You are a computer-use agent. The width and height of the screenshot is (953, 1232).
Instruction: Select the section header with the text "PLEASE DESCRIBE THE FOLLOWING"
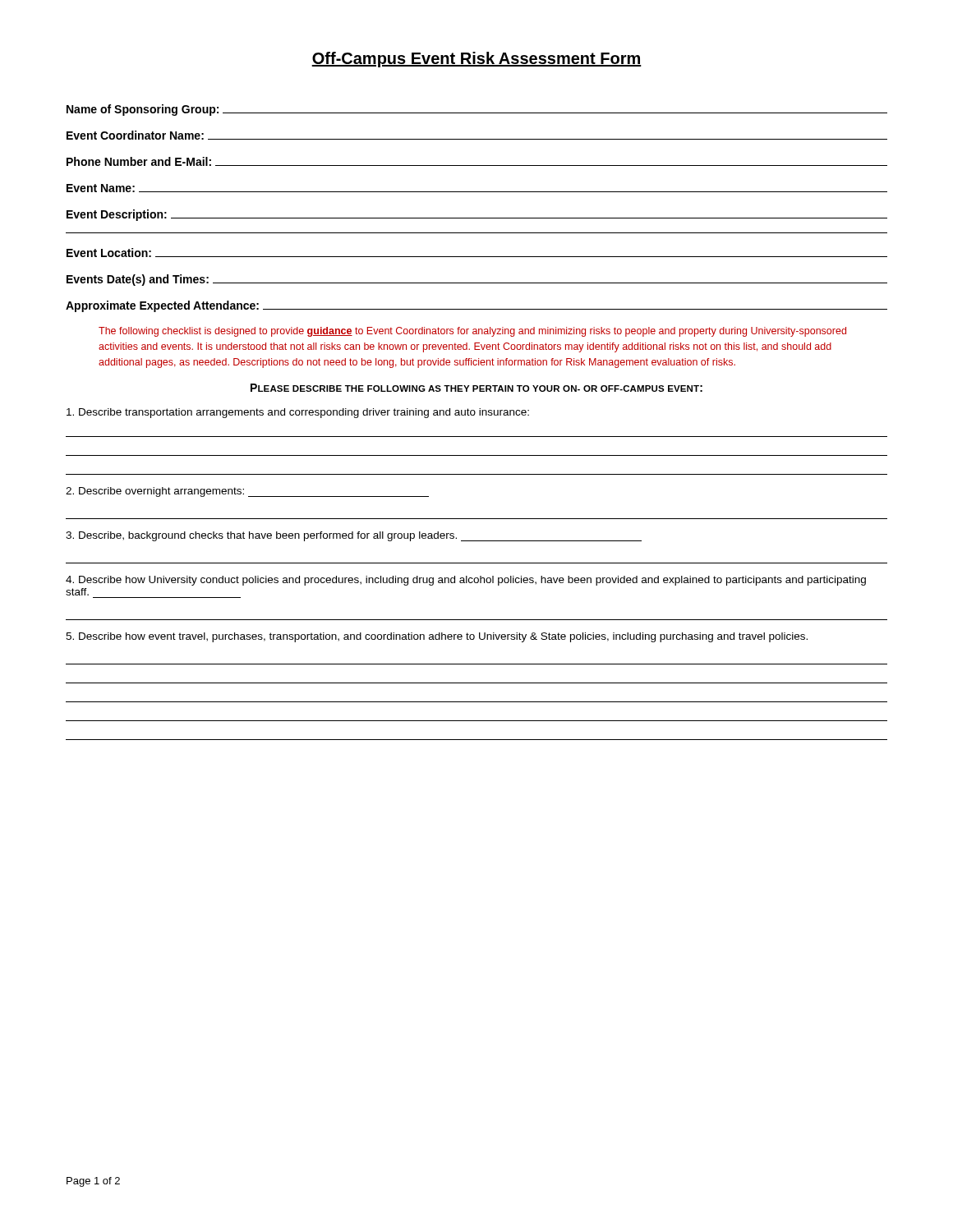(x=476, y=388)
